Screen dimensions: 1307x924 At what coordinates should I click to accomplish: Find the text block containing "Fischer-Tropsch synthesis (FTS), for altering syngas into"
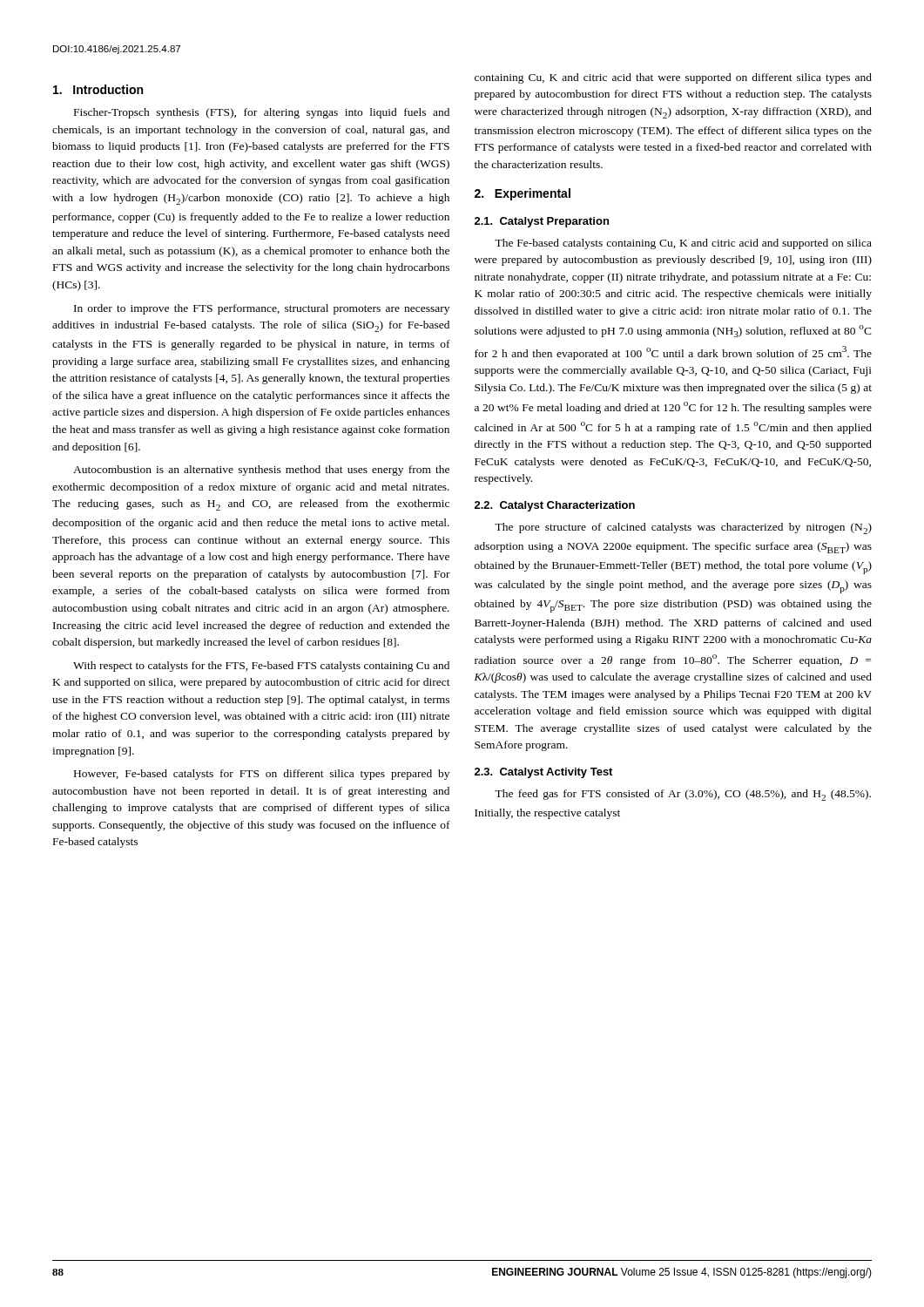[x=251, y=477]
